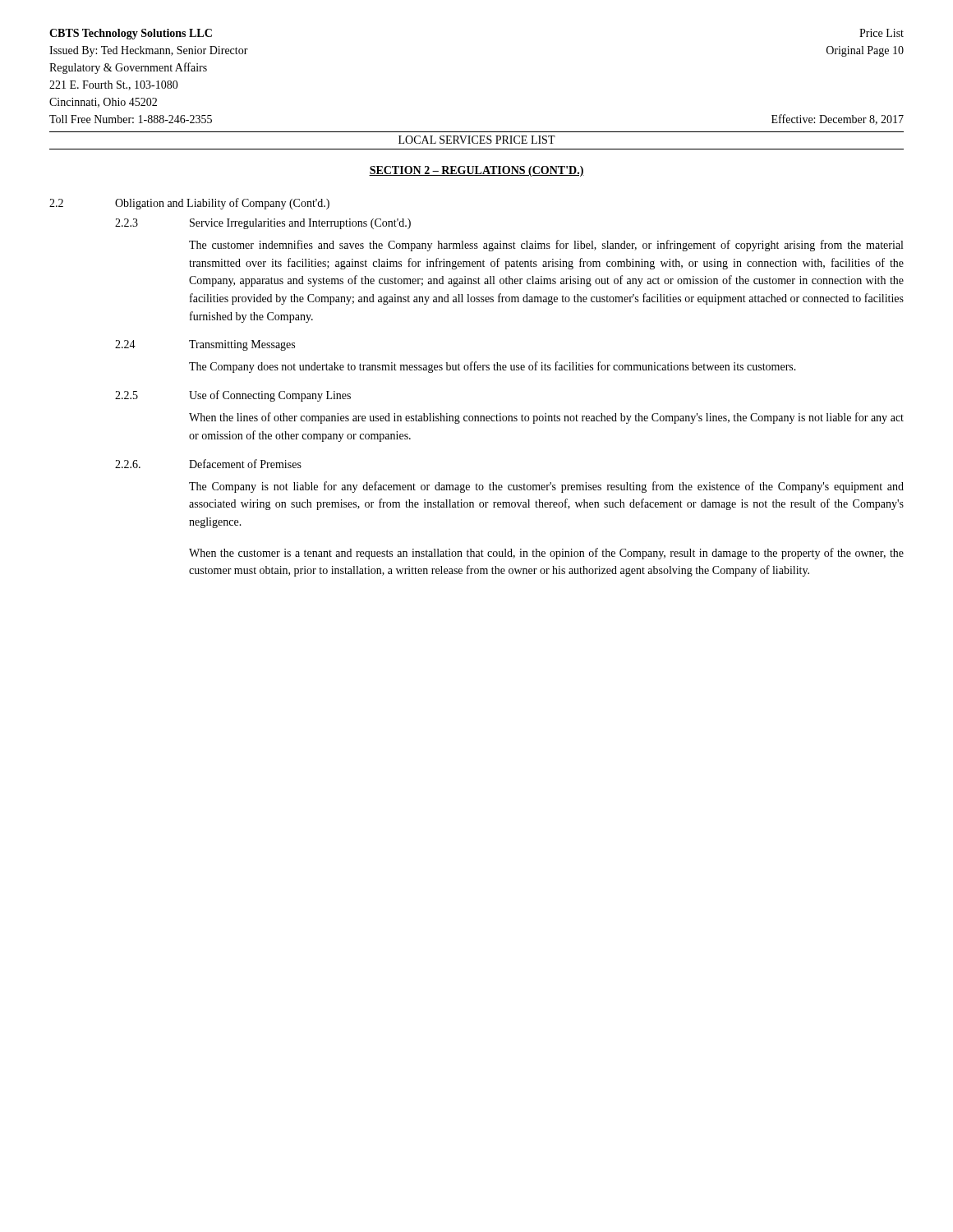Find the block starting "2.3 Service Irregularities"

[x=263, y=224]
